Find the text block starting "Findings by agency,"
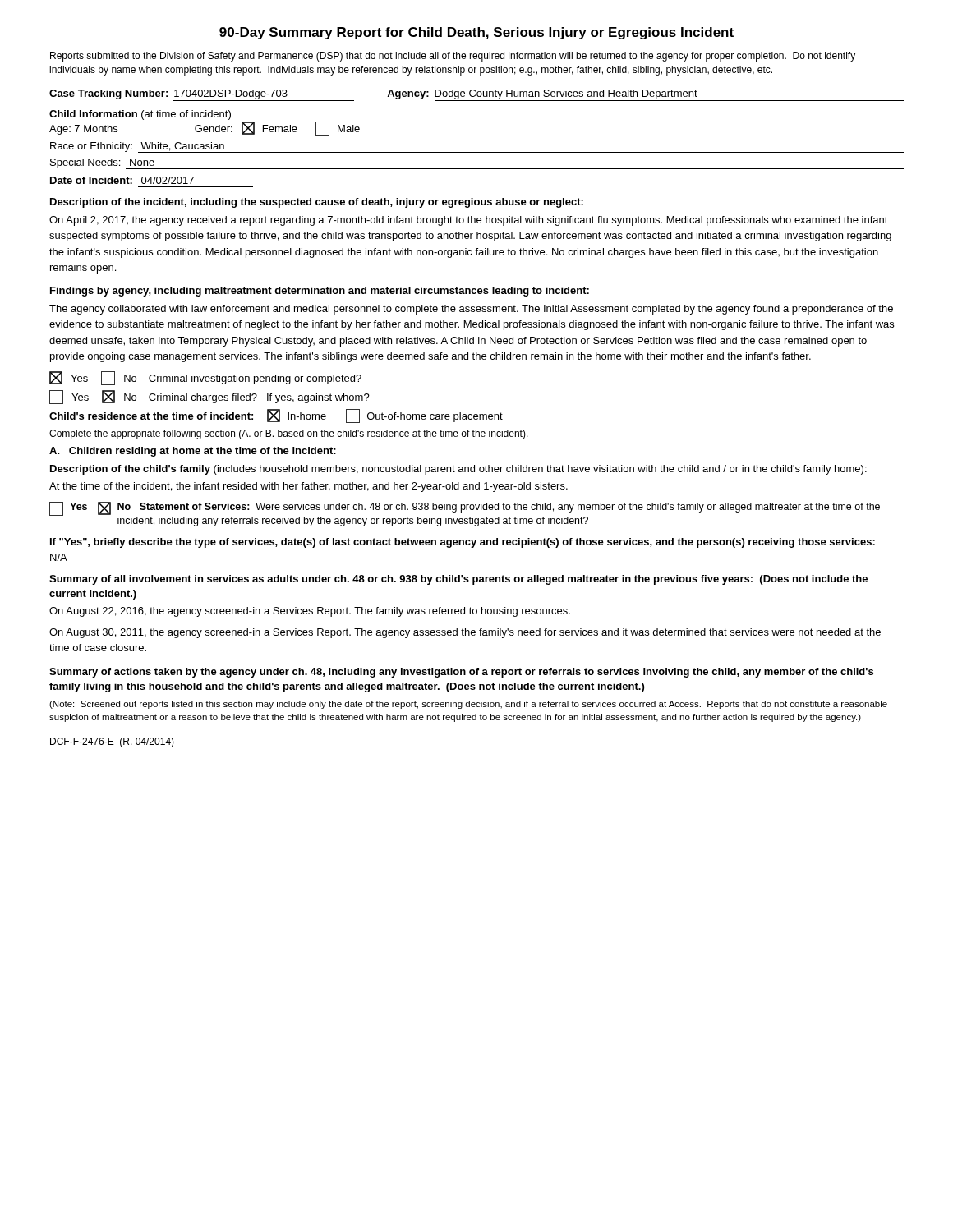953x1232 pixels. tap(319, 290)
